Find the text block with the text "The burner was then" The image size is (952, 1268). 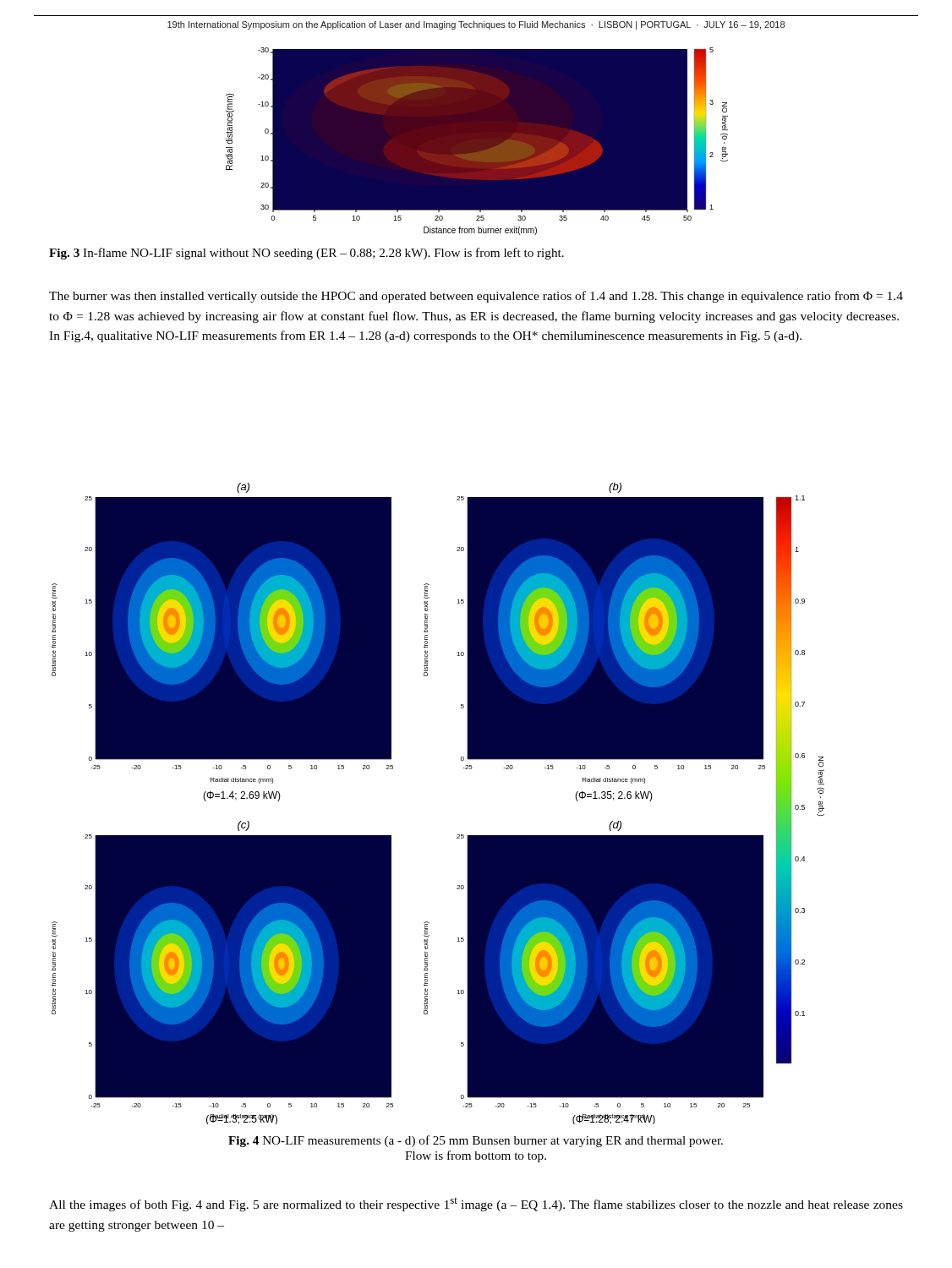tap(476, 315)
